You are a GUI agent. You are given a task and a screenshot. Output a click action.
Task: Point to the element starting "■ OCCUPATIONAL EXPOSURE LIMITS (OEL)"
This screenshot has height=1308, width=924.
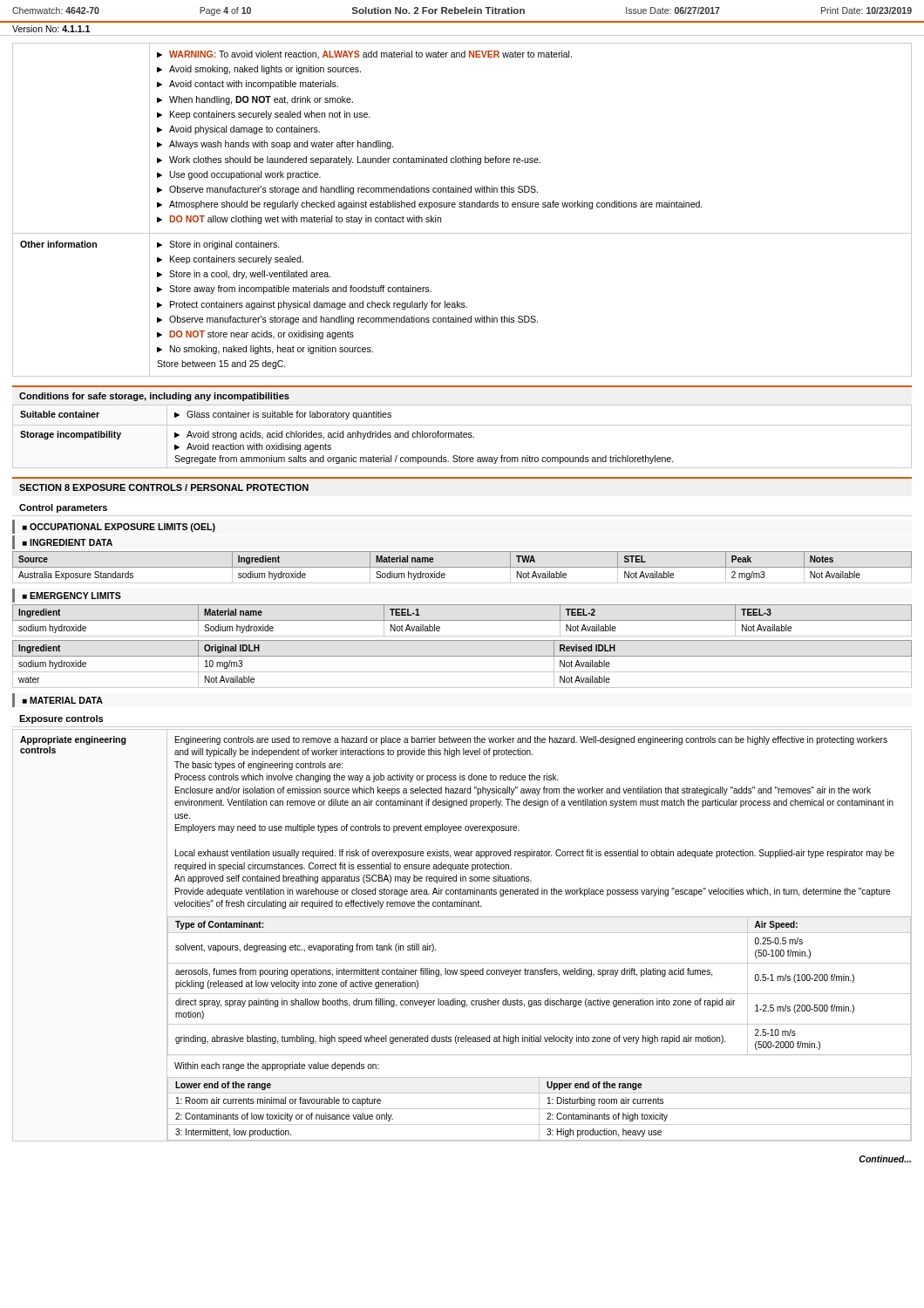pos(119,526)
